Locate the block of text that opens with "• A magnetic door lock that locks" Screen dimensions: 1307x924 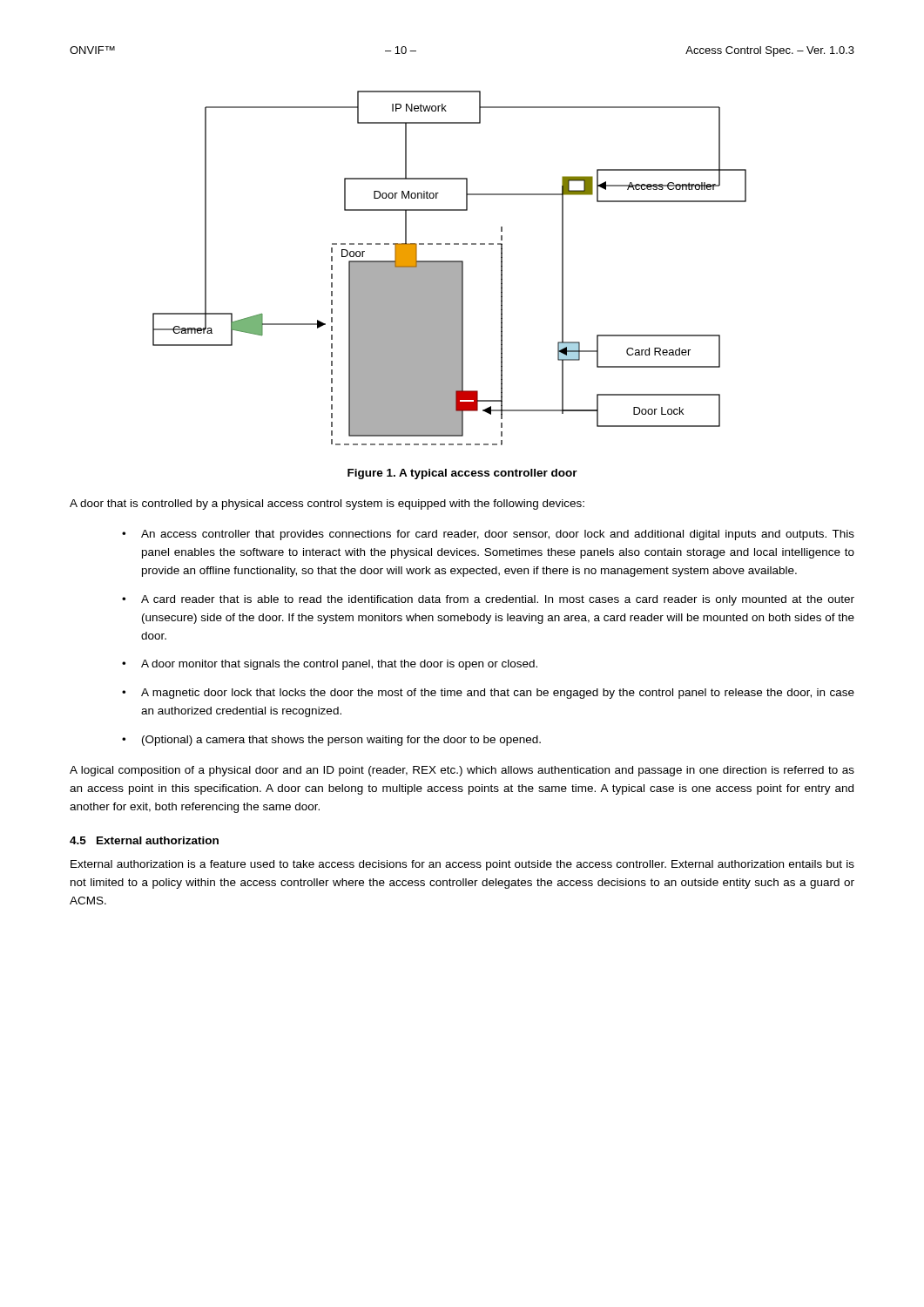tap(488, 703)
